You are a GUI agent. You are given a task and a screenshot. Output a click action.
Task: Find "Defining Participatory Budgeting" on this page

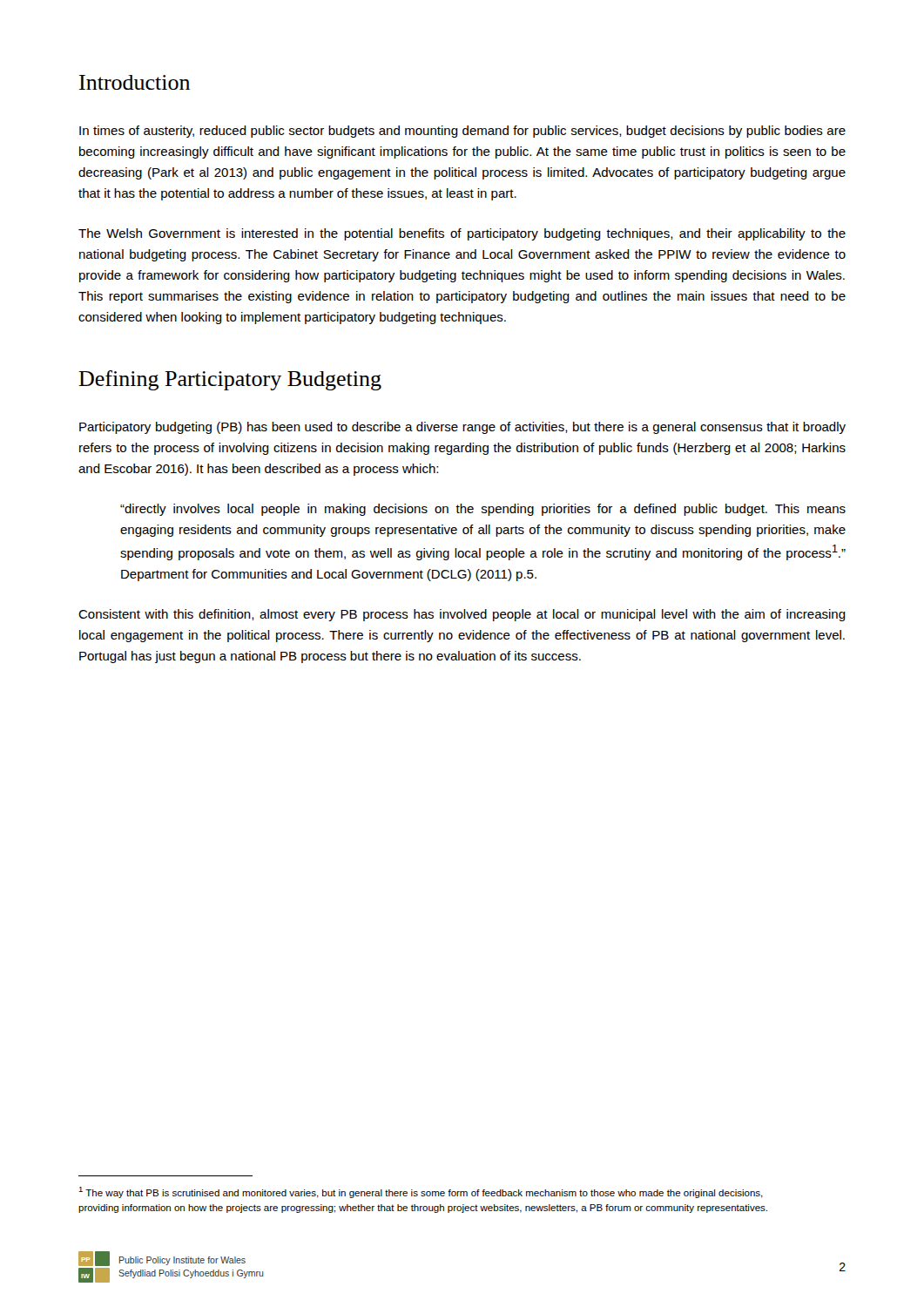point(230,379)
